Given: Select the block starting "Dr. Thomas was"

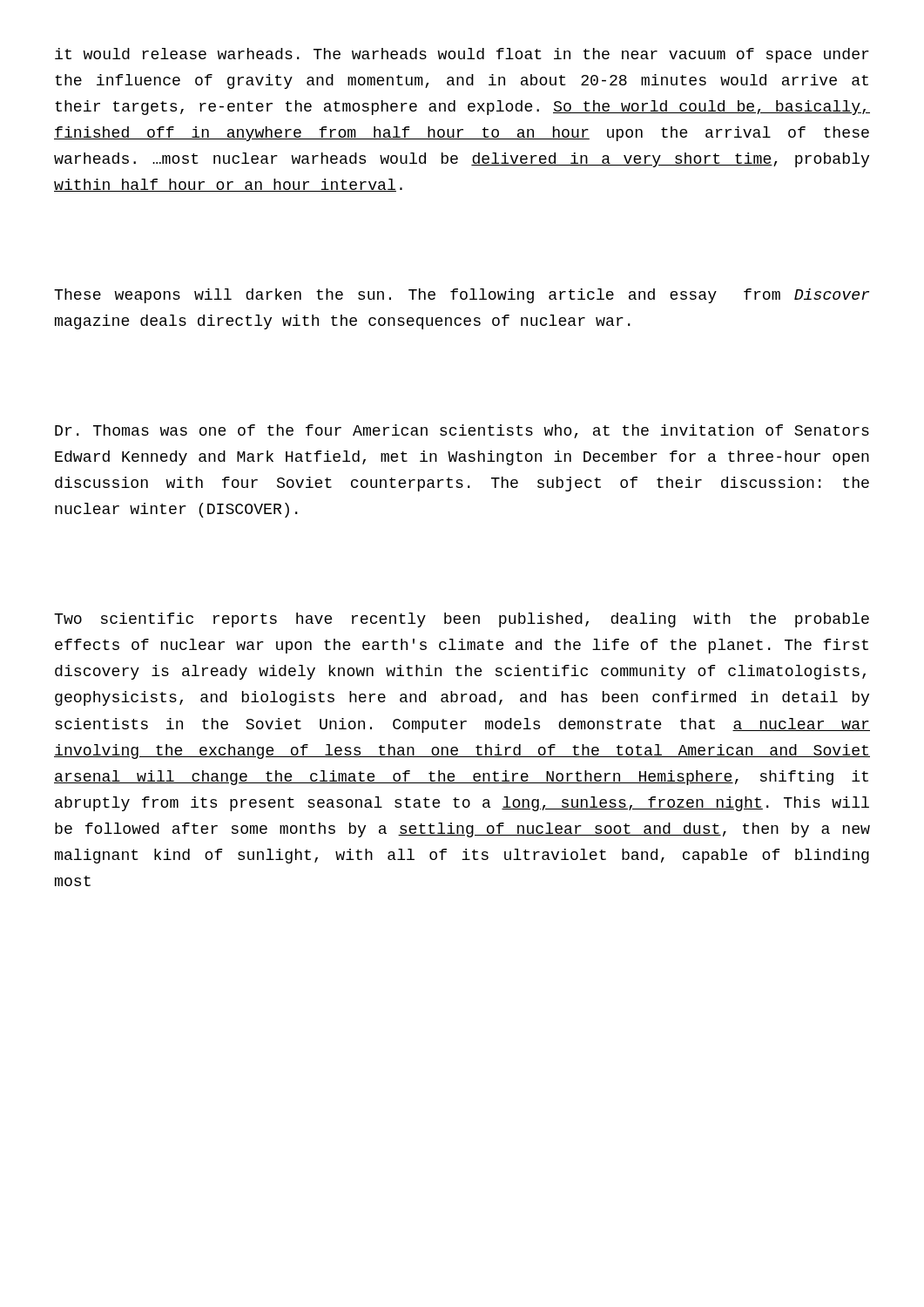Looking at the screenshot, I should click(462, 471).
